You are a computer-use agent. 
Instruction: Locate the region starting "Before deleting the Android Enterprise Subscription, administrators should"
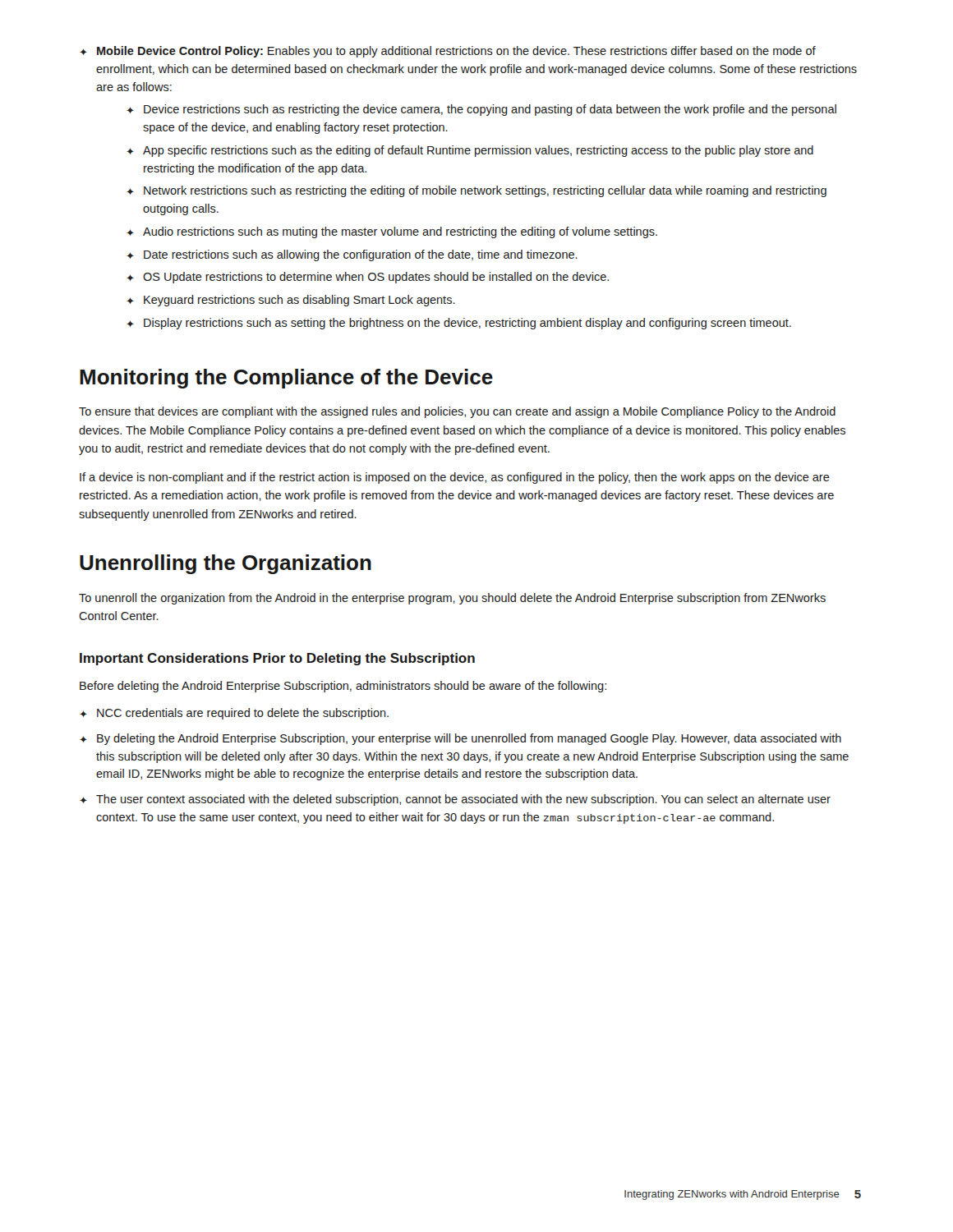343,686
